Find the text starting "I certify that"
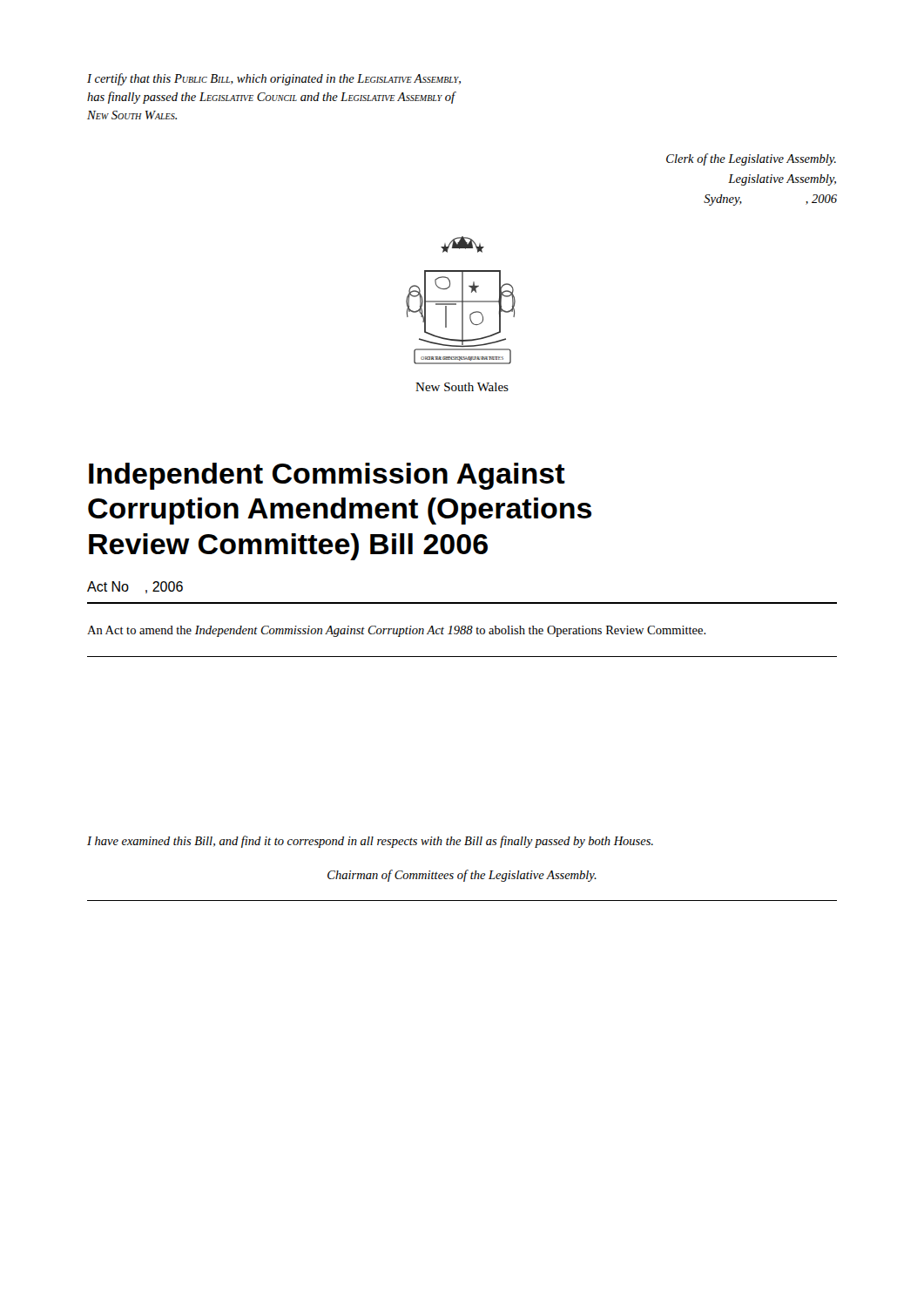The height and width of the screenshot is (1307, 924). (x=274, y=97)
